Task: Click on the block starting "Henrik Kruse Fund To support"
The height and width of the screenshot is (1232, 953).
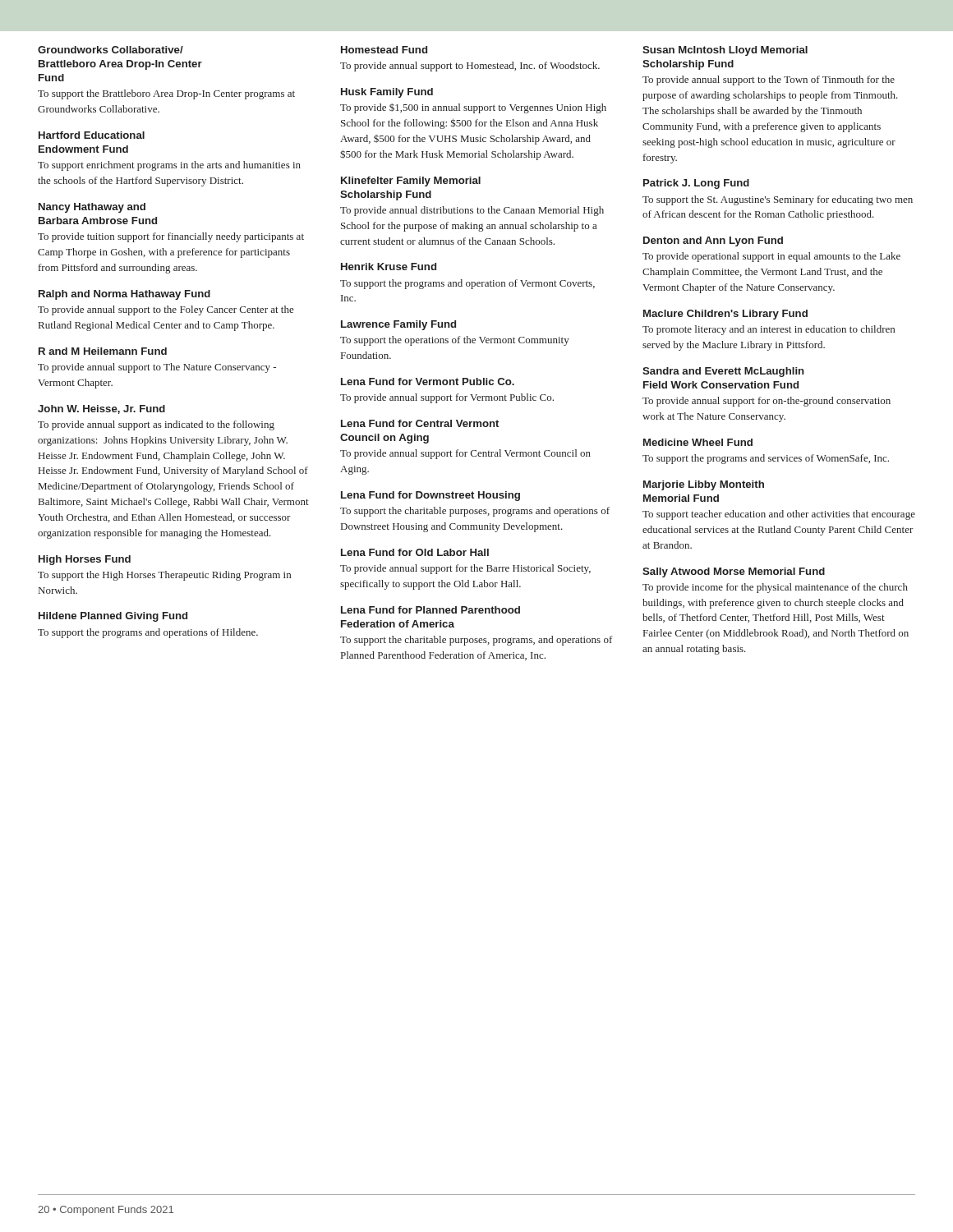Action: (x=476, y=283)
